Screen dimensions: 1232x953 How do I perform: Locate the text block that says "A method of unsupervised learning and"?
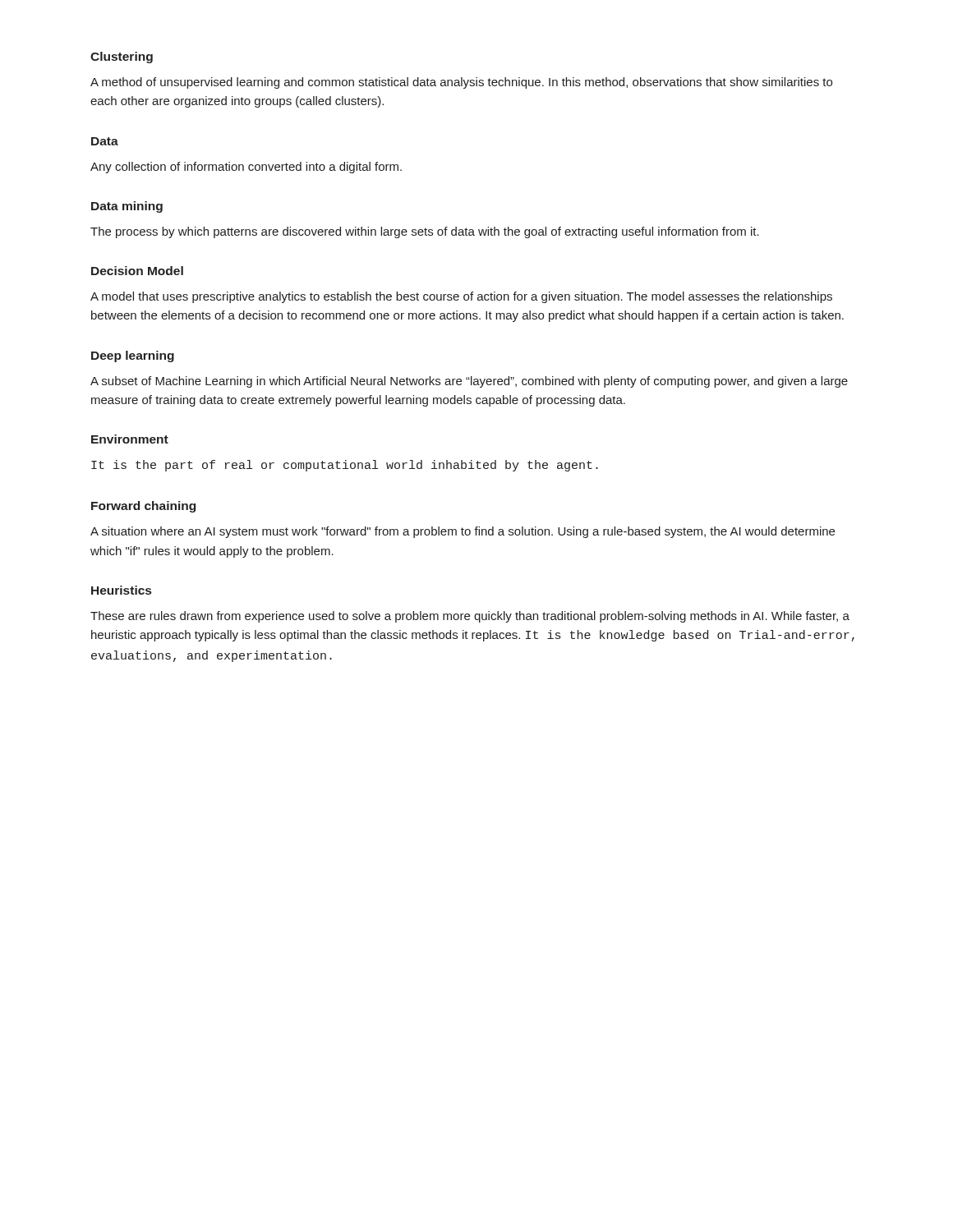462,91
